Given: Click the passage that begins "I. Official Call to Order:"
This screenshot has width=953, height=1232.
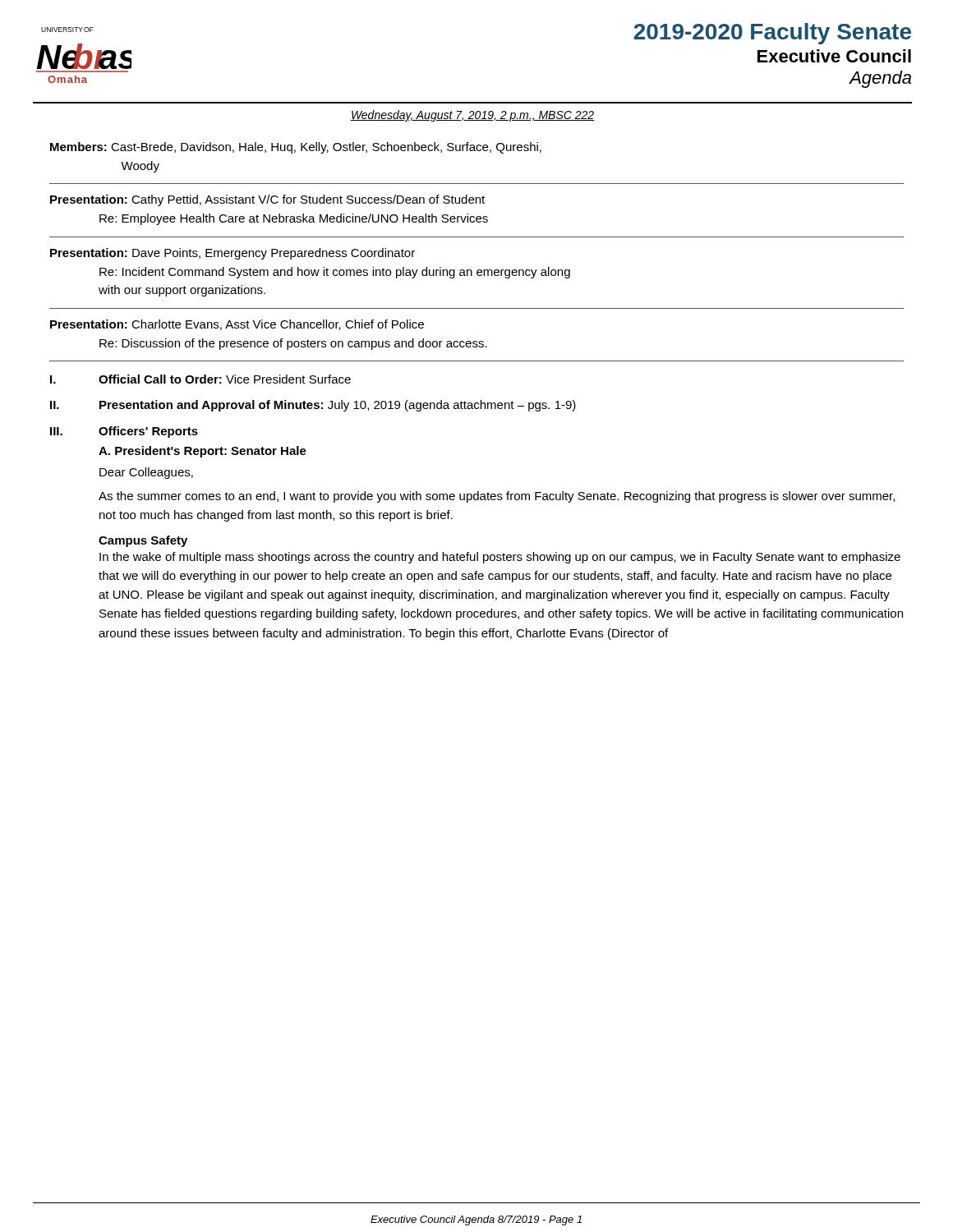Looking at the screenshot, I should click(200, 379).
